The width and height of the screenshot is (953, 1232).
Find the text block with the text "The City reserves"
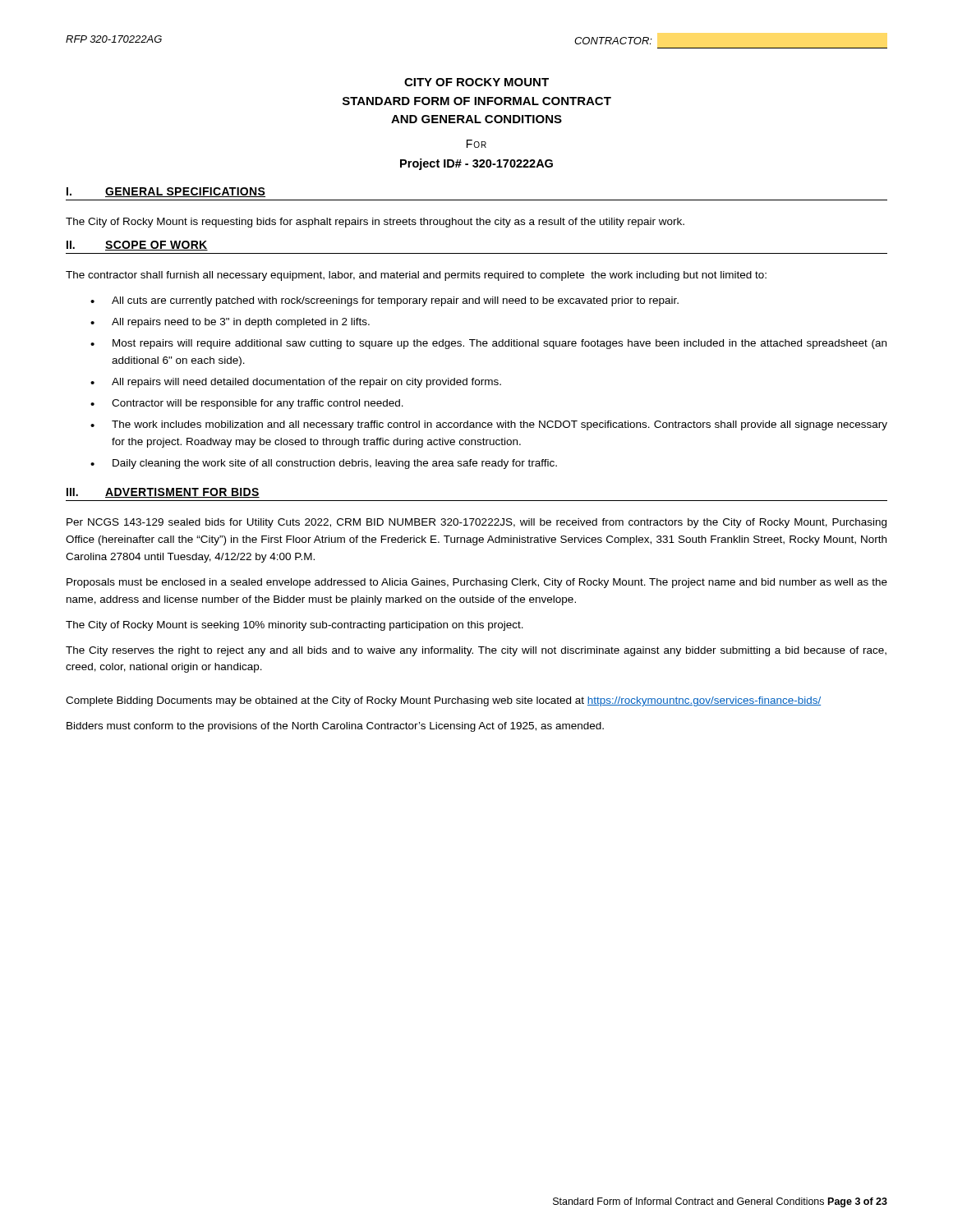[x=476, y=658]
